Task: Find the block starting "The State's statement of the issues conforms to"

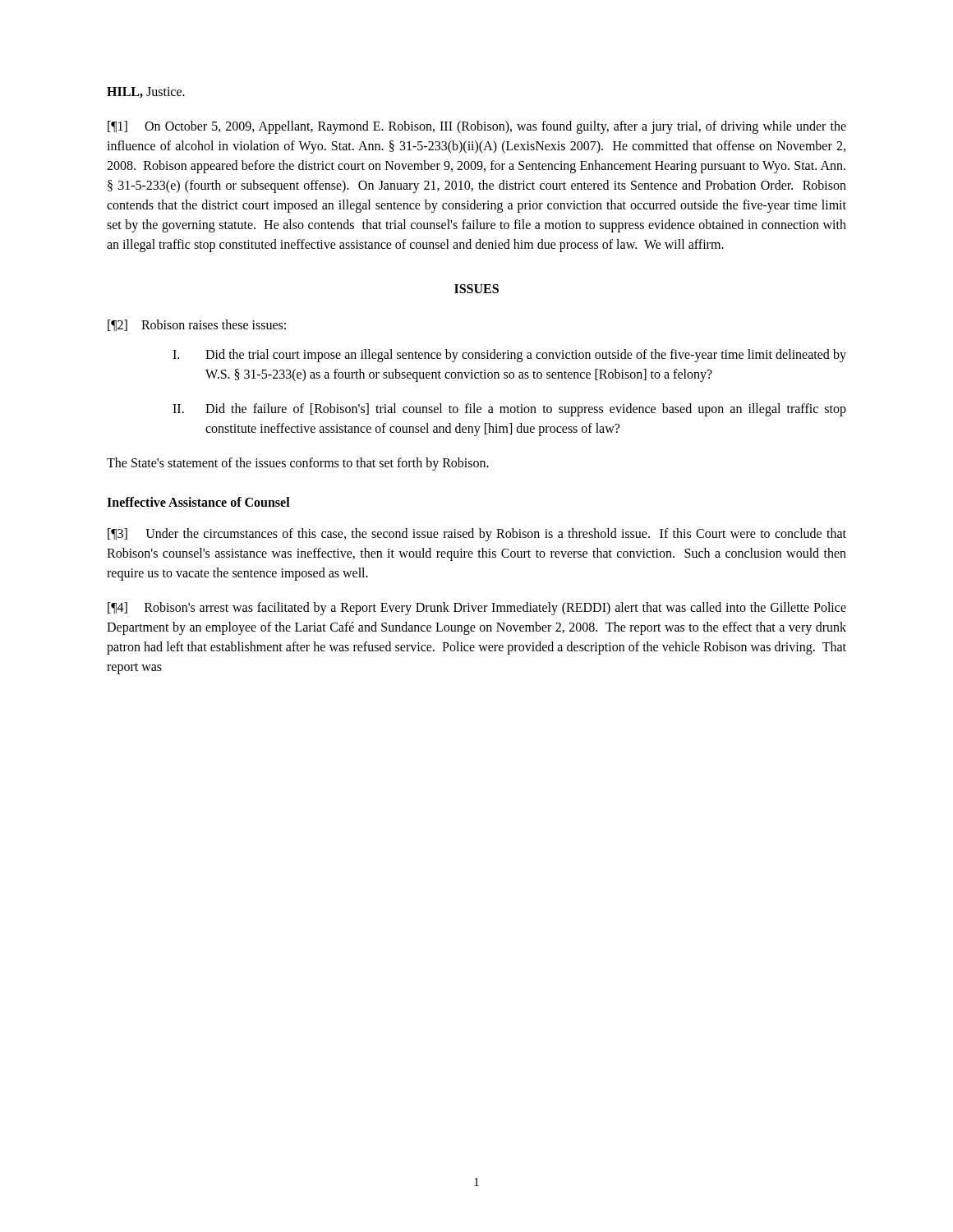Action: click(298, 463)
